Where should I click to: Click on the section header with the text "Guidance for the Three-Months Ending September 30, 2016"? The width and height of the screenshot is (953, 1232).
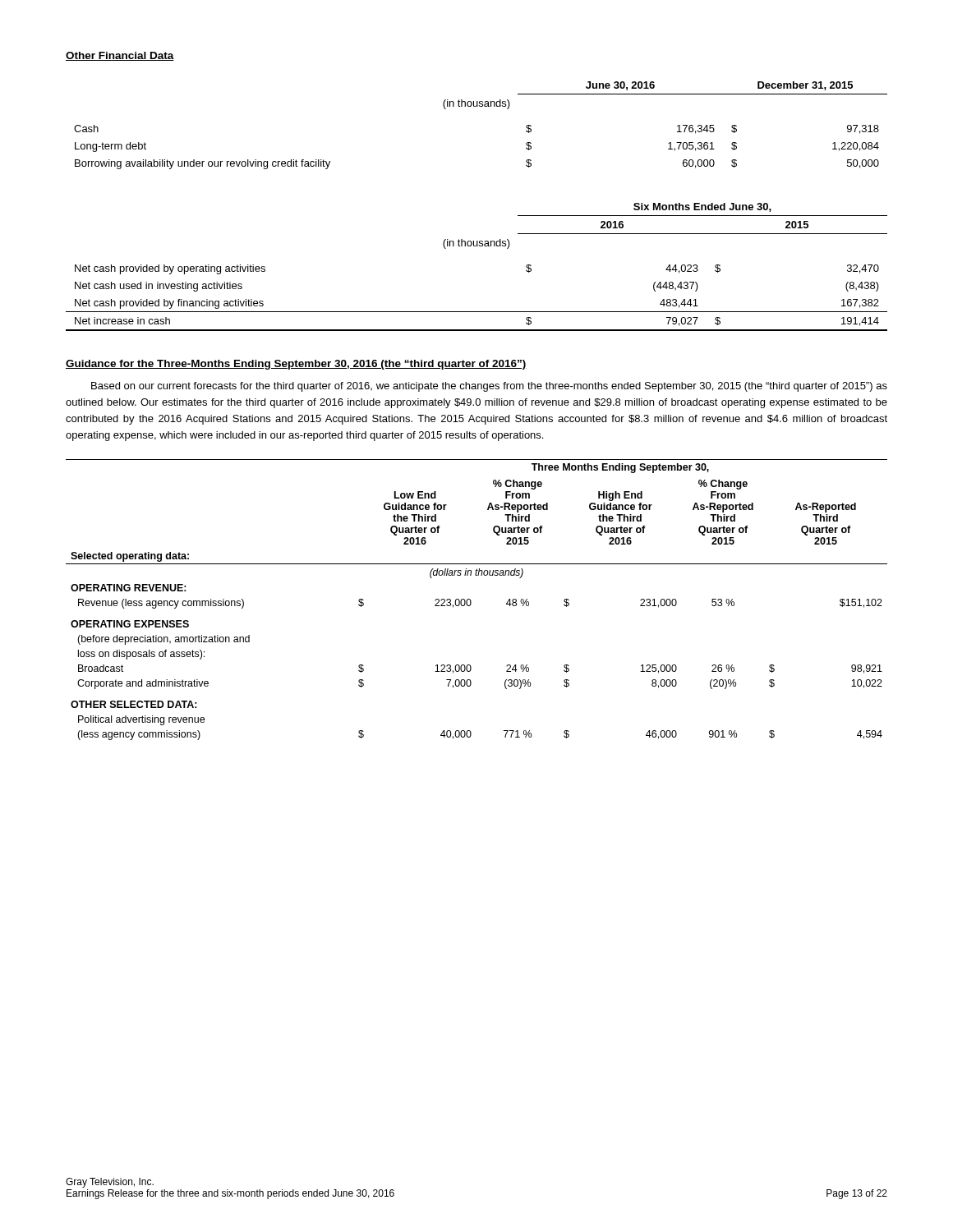(x=296, y=363)
